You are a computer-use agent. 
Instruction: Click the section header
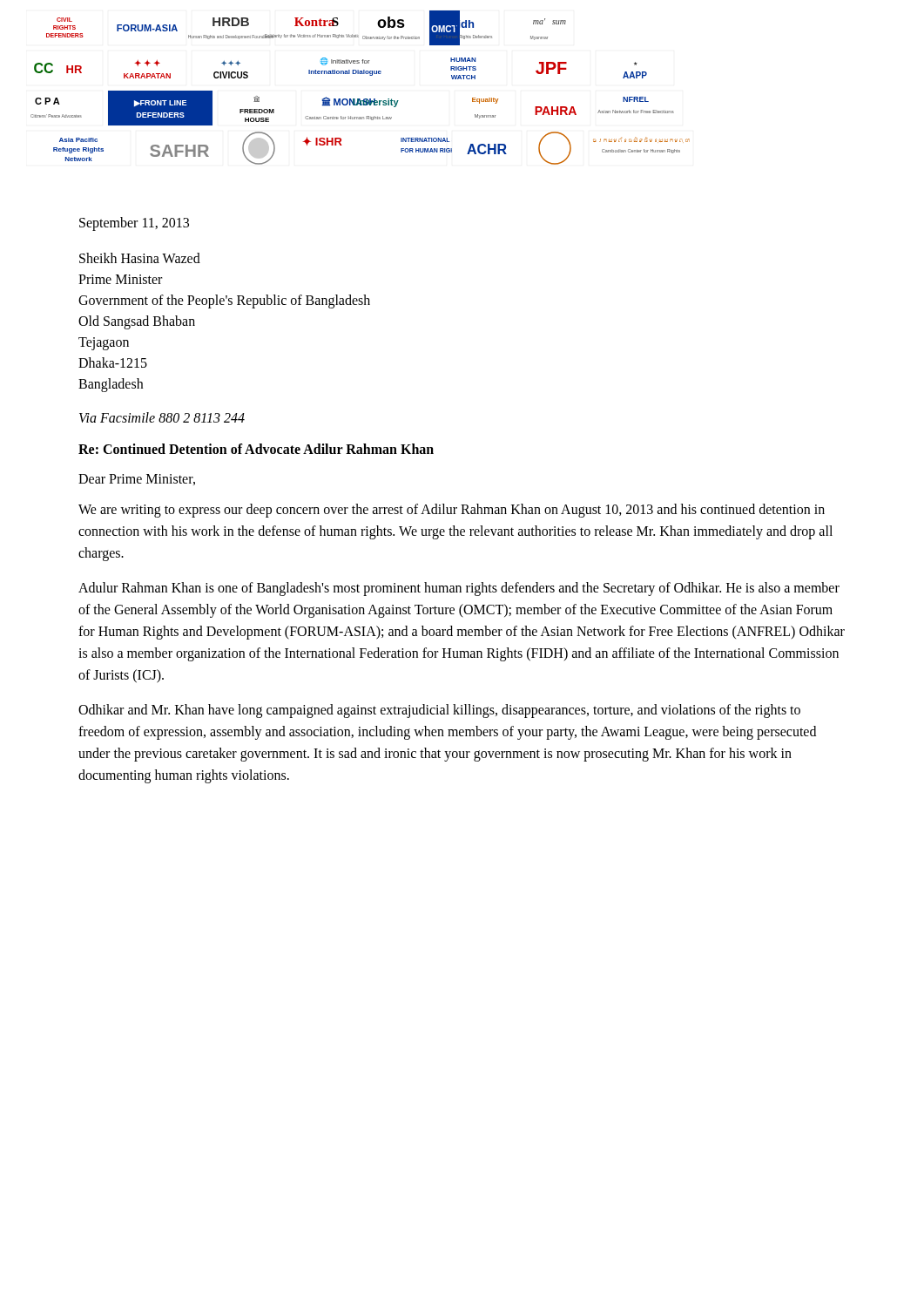pyautogui.click(x=256, y=449)
